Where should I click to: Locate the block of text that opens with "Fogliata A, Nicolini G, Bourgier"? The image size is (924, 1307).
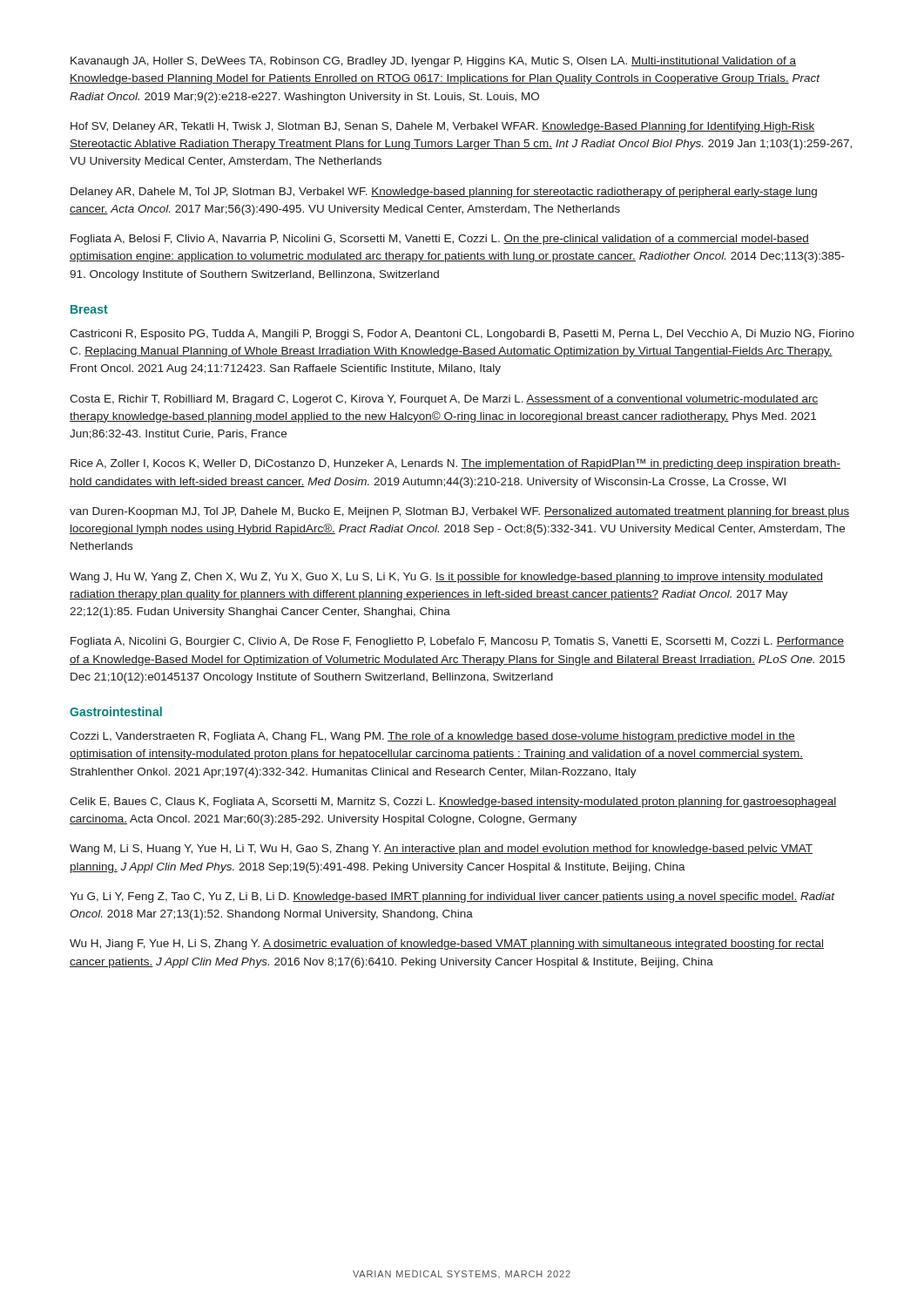457,659
